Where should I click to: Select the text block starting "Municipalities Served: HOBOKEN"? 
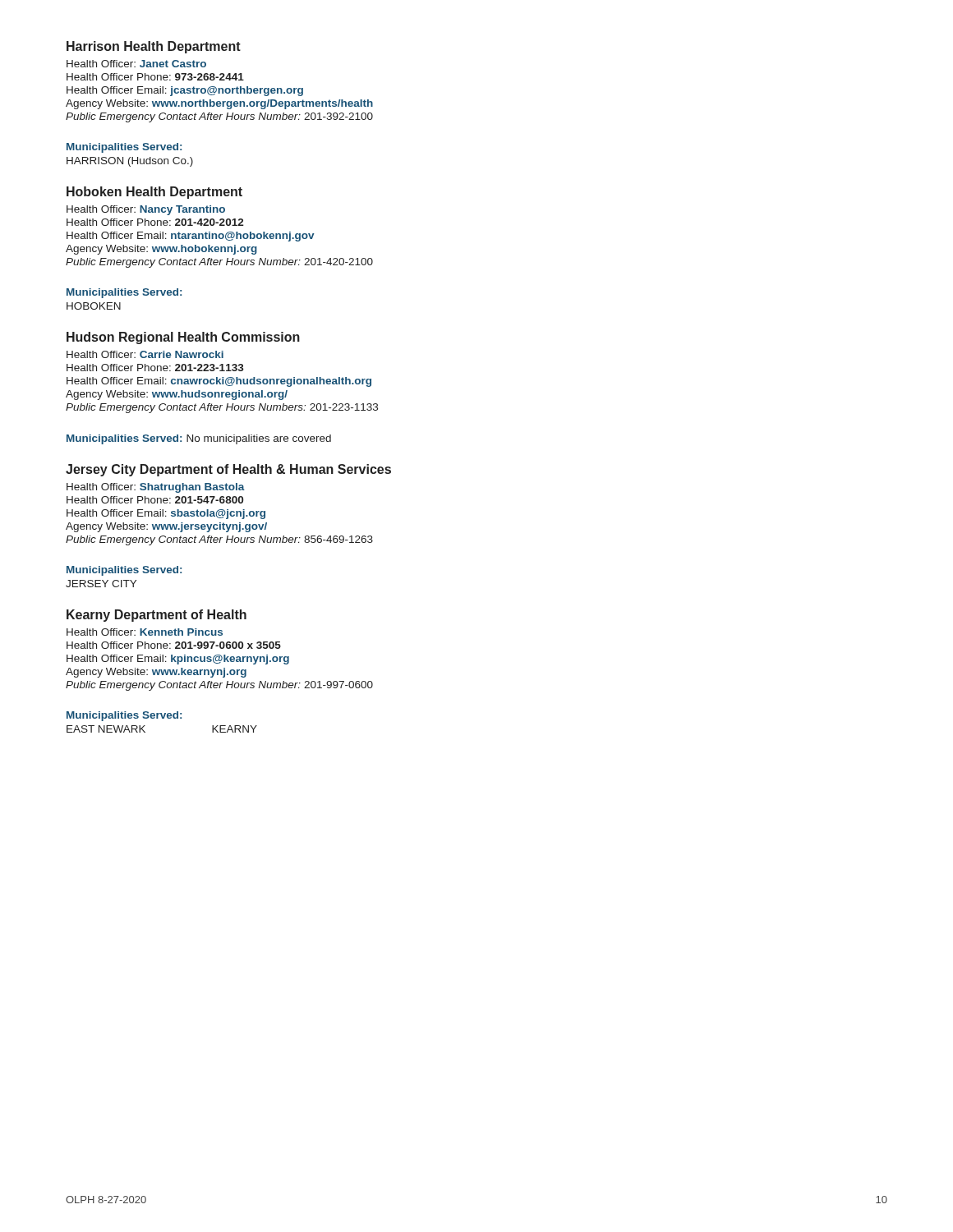(124, 293)
